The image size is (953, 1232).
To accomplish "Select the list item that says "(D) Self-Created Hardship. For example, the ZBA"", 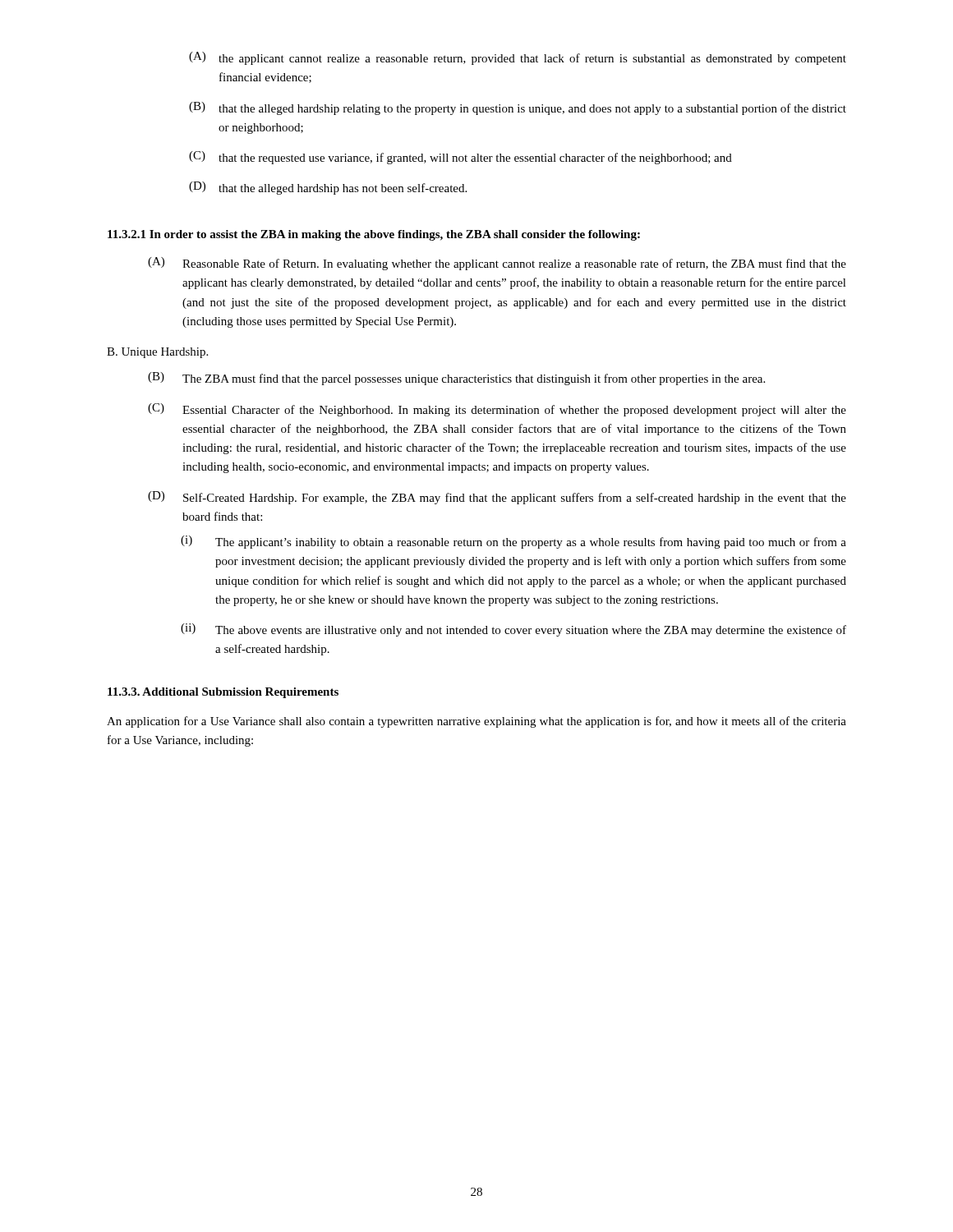I will pos(497,507).
